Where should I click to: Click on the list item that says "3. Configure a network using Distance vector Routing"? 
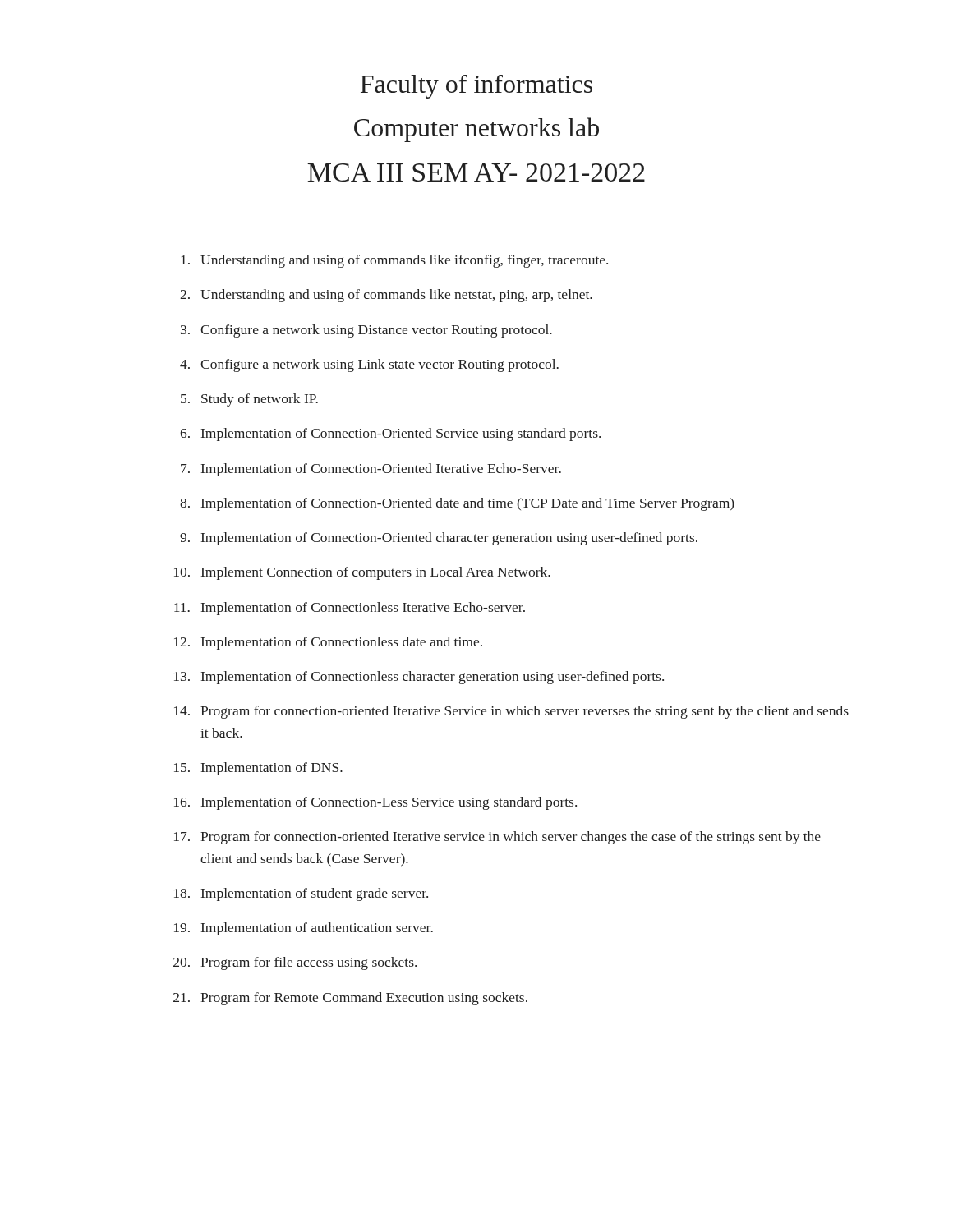coord(501,329)
